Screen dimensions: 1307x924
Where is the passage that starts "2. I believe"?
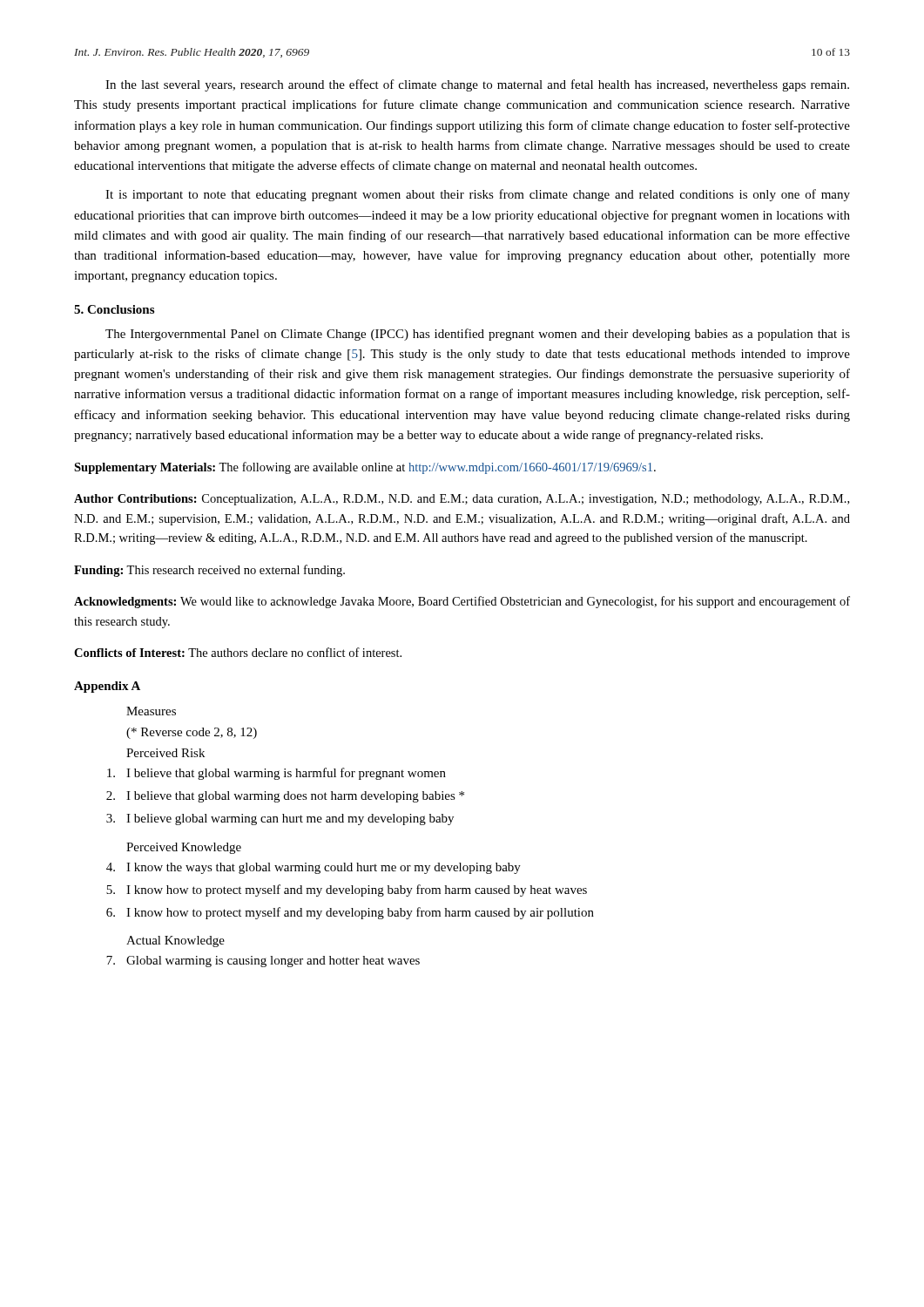click(x=462, y=796)
